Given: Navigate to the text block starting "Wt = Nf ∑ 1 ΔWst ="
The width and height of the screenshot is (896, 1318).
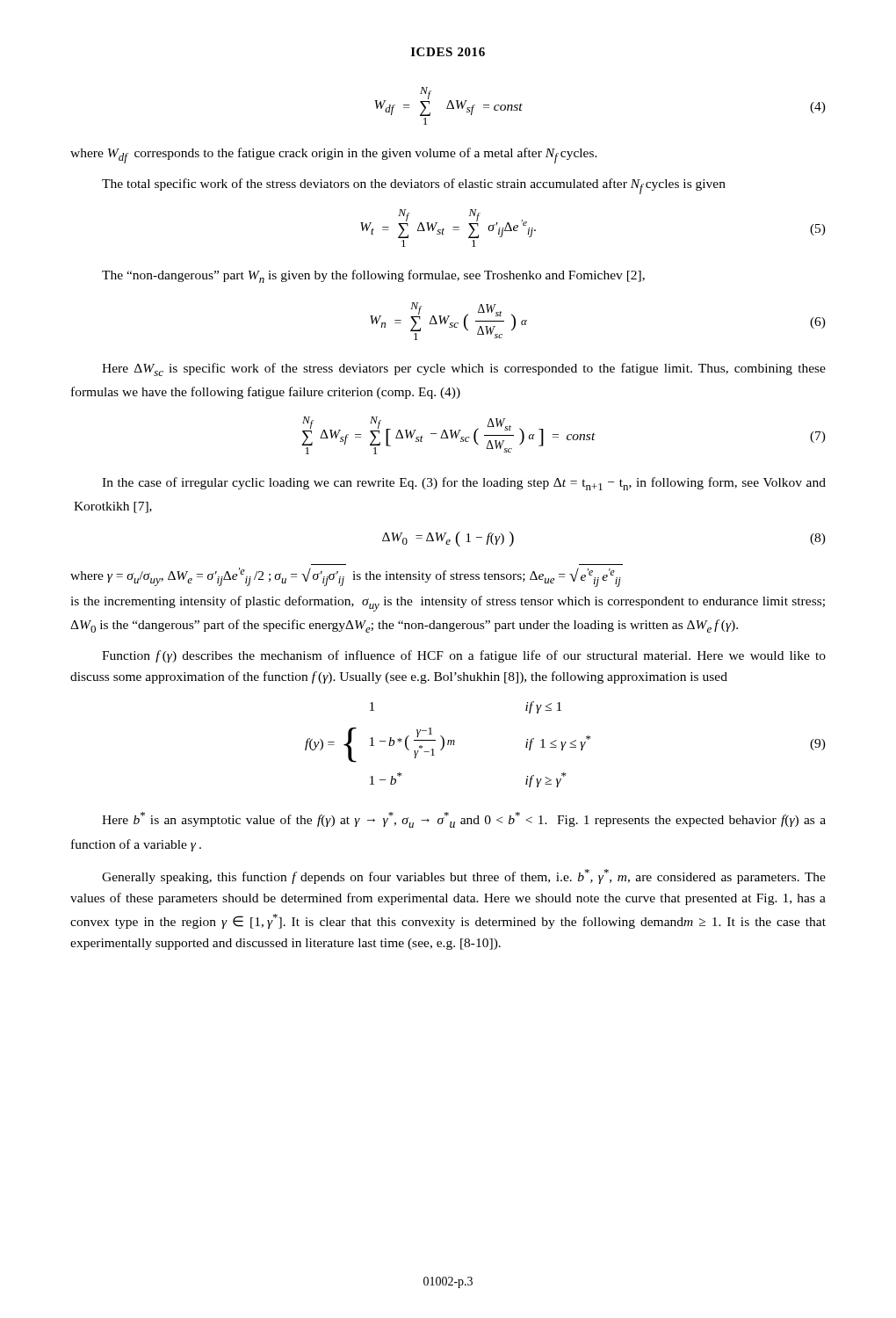Looking at the screenshot, I should [433, 224].
